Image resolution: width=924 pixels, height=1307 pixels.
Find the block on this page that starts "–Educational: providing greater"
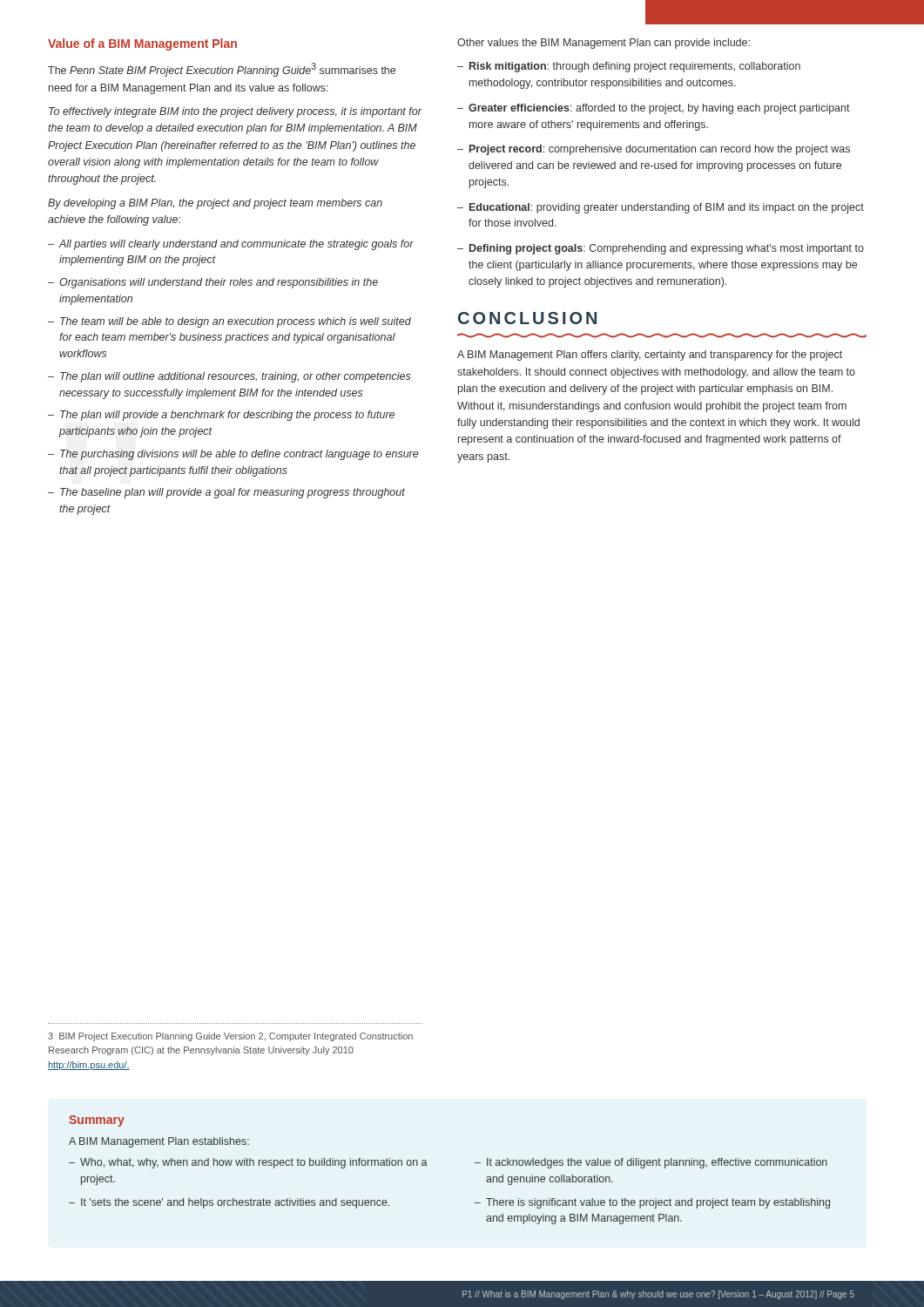(662, 216)
